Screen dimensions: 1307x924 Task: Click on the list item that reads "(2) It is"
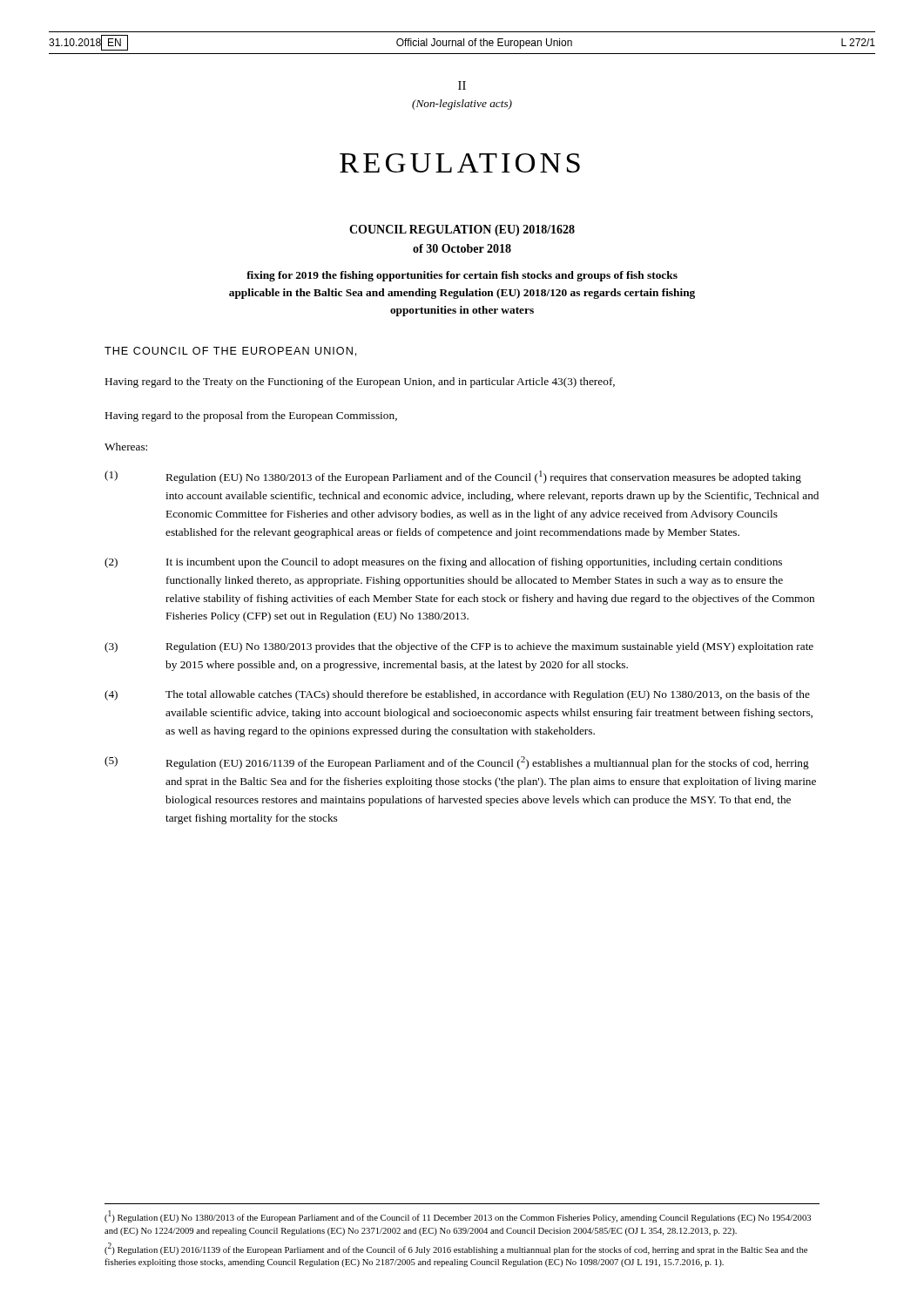click(x=462, y=590)
